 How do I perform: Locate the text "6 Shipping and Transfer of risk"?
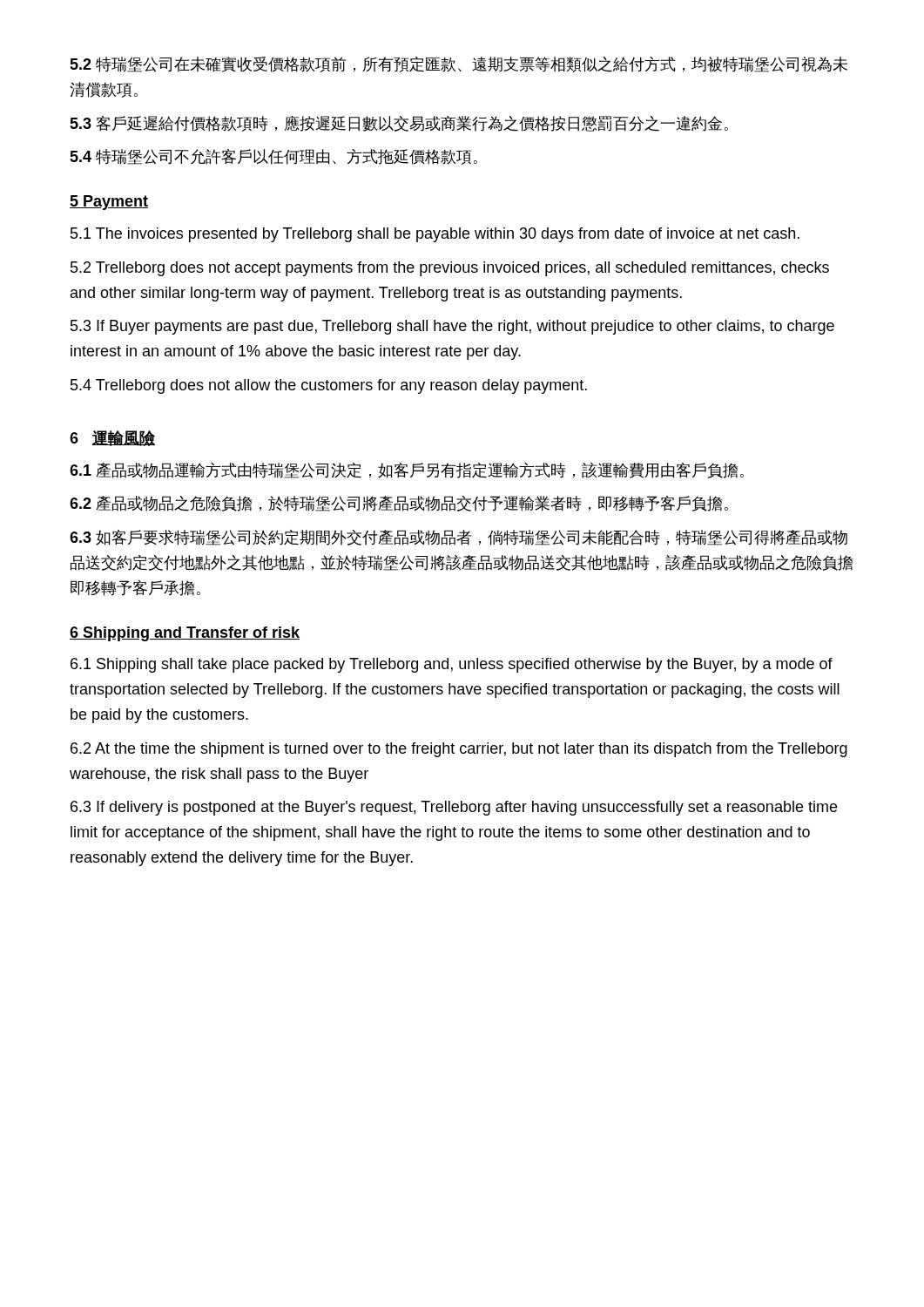tap(185, 632)
